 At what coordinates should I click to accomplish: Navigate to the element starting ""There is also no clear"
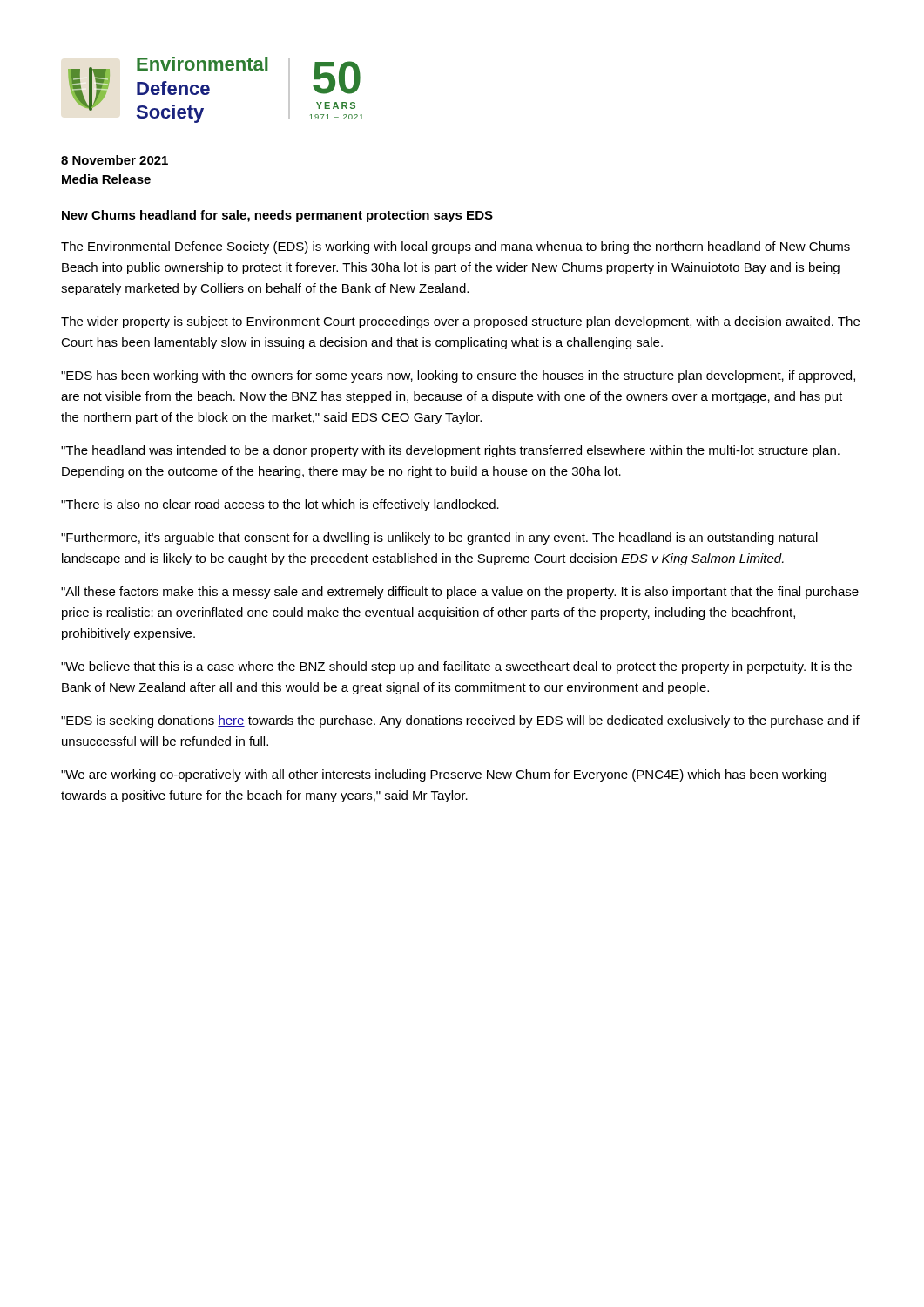coord(462,504)
